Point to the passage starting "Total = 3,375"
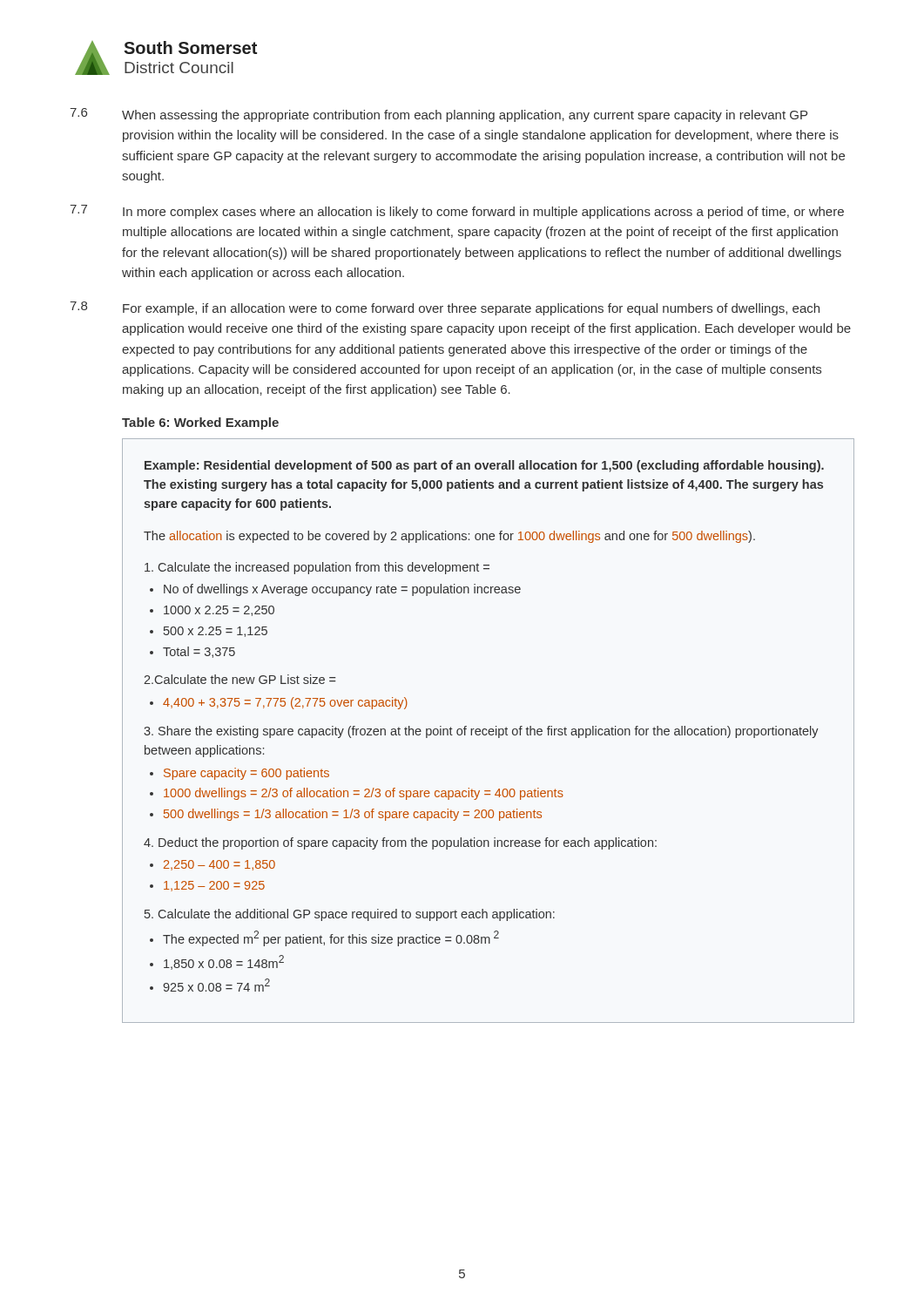 coord(199,651)
